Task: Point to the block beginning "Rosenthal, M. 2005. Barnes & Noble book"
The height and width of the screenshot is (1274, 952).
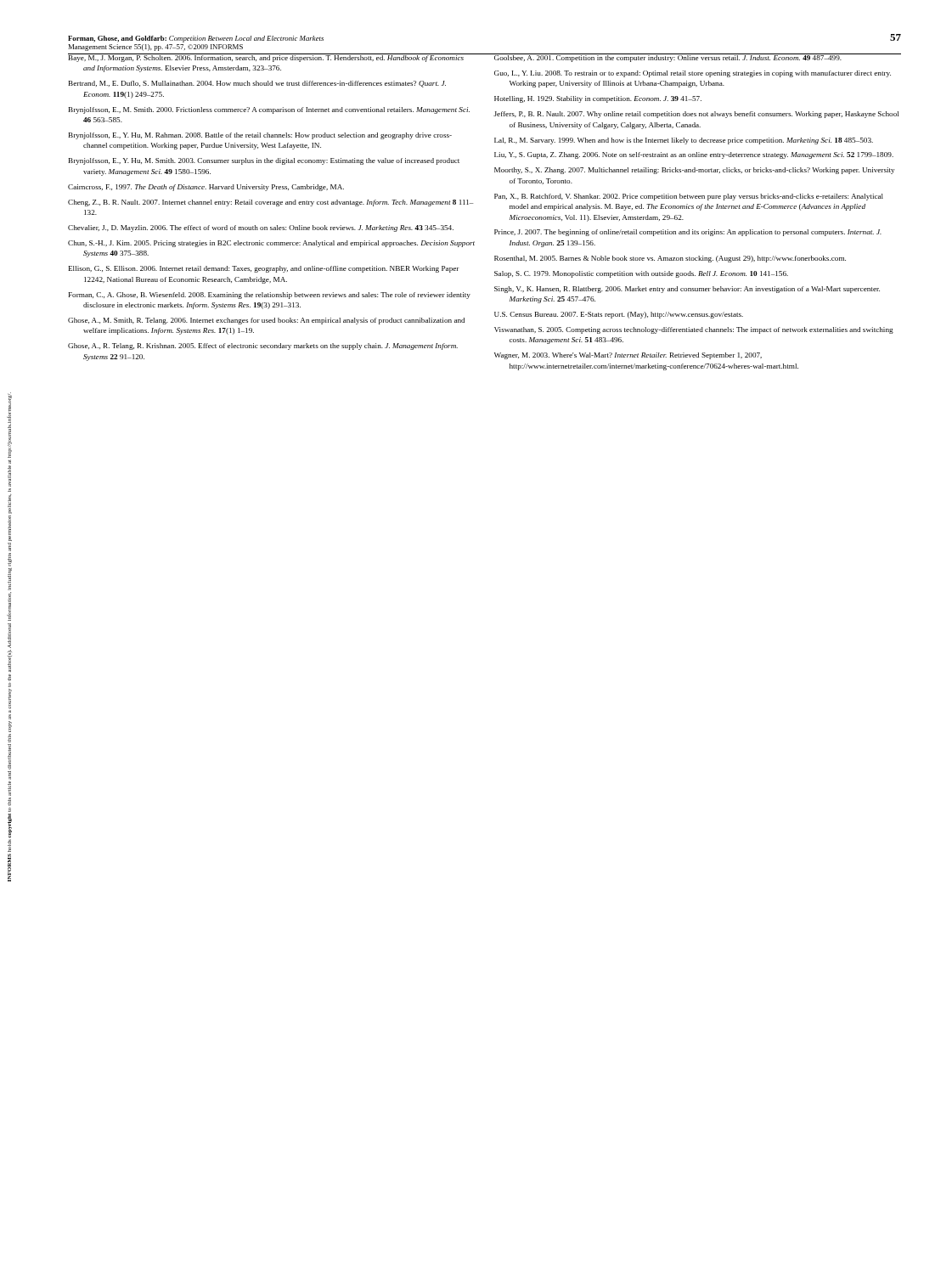Action: (x=670, y=258)
